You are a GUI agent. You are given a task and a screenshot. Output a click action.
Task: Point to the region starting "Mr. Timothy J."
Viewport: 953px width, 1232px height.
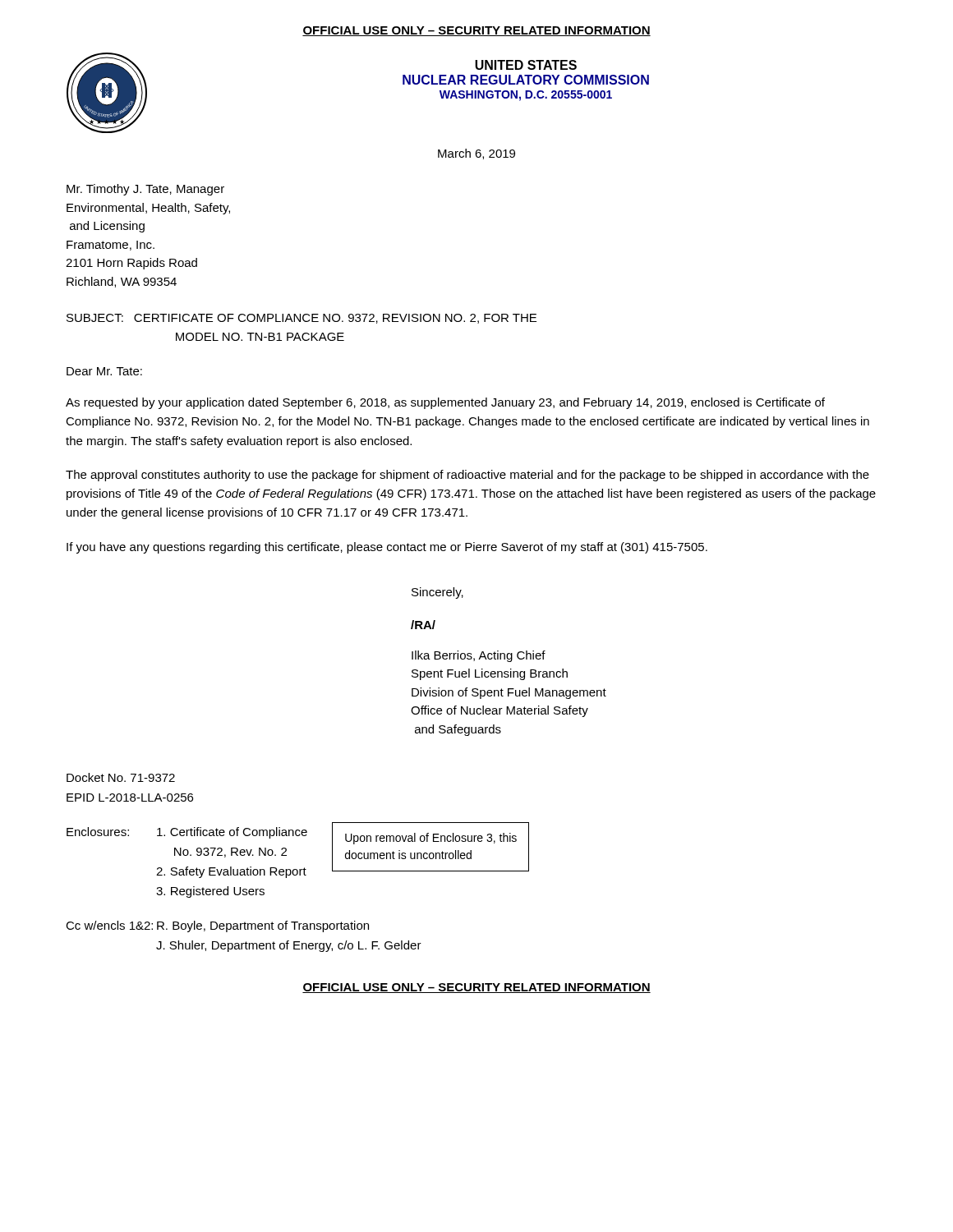(149, 235)
